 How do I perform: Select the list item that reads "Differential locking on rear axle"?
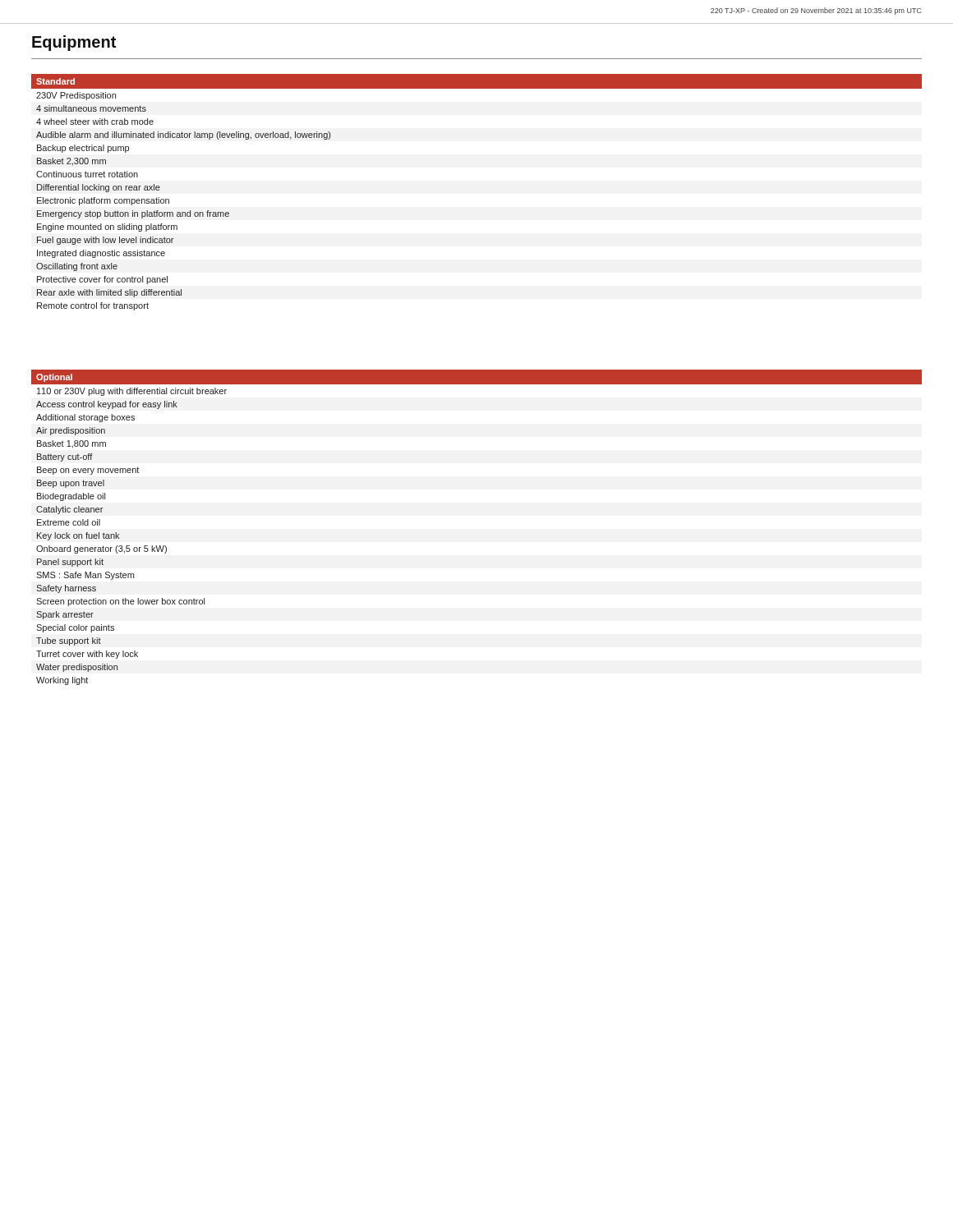pyautogui.click(x=98, y=187)
